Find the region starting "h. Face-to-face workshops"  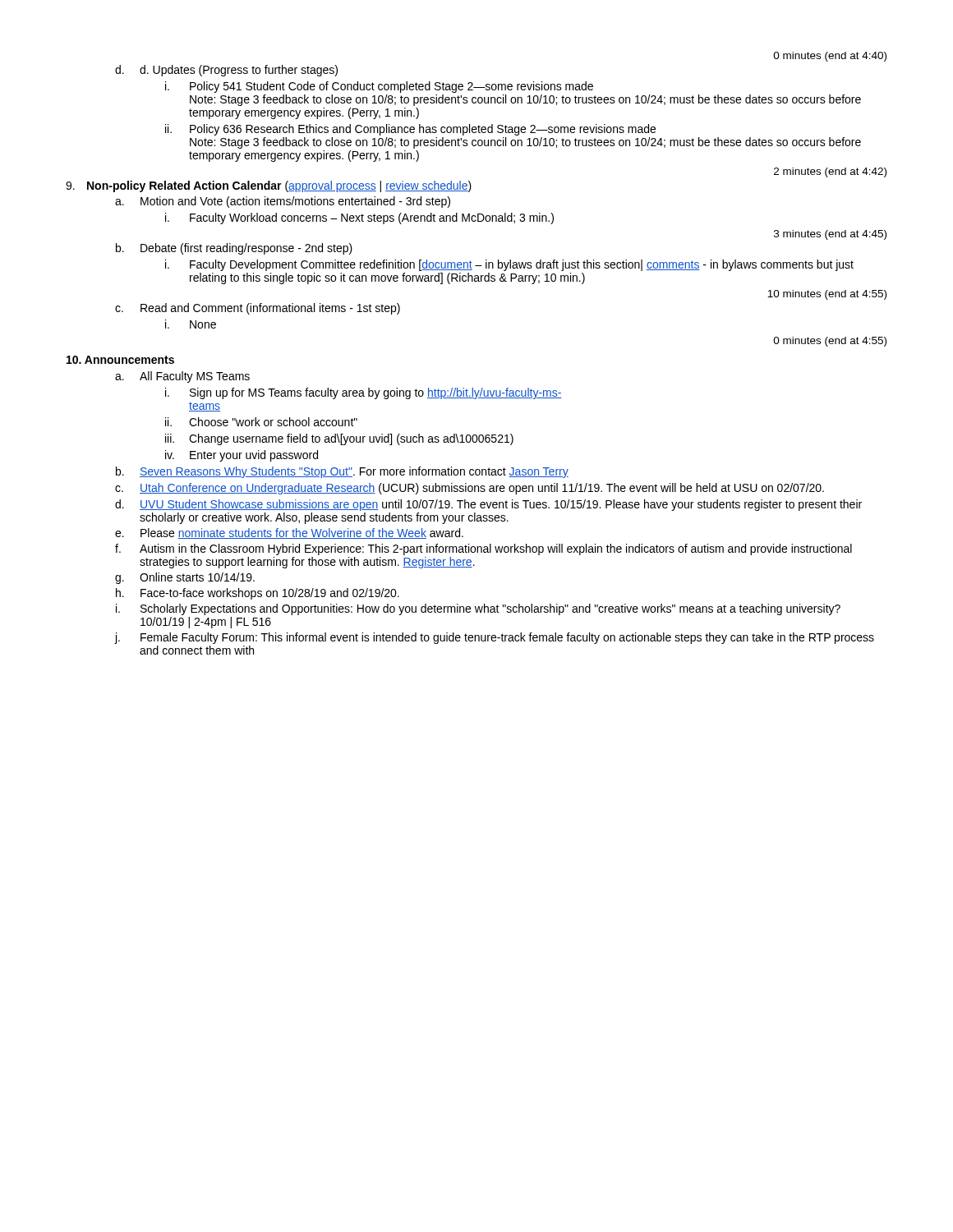(501, 593)
